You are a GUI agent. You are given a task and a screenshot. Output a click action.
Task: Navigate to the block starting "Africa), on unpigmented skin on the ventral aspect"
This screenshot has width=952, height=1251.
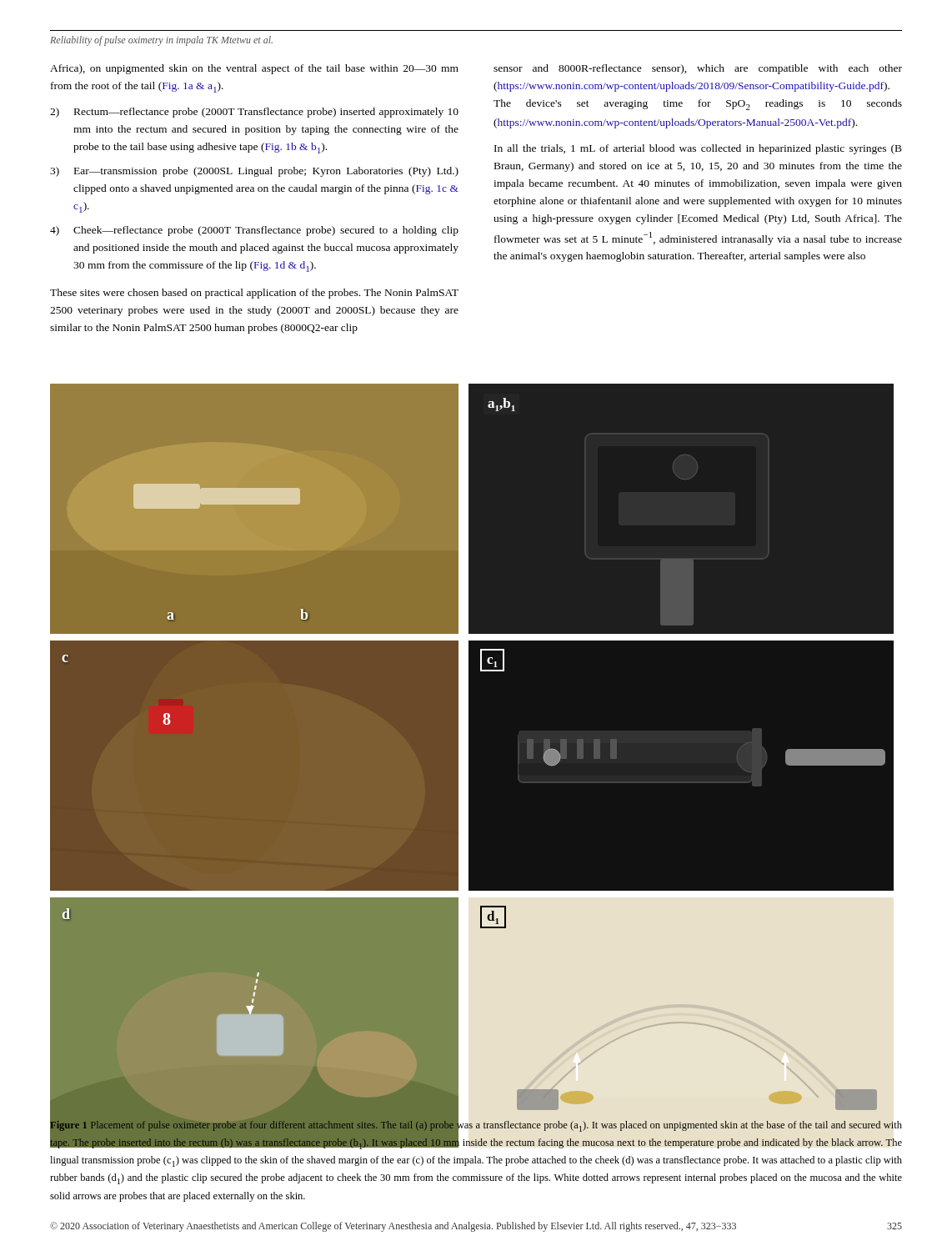(254, 78)
